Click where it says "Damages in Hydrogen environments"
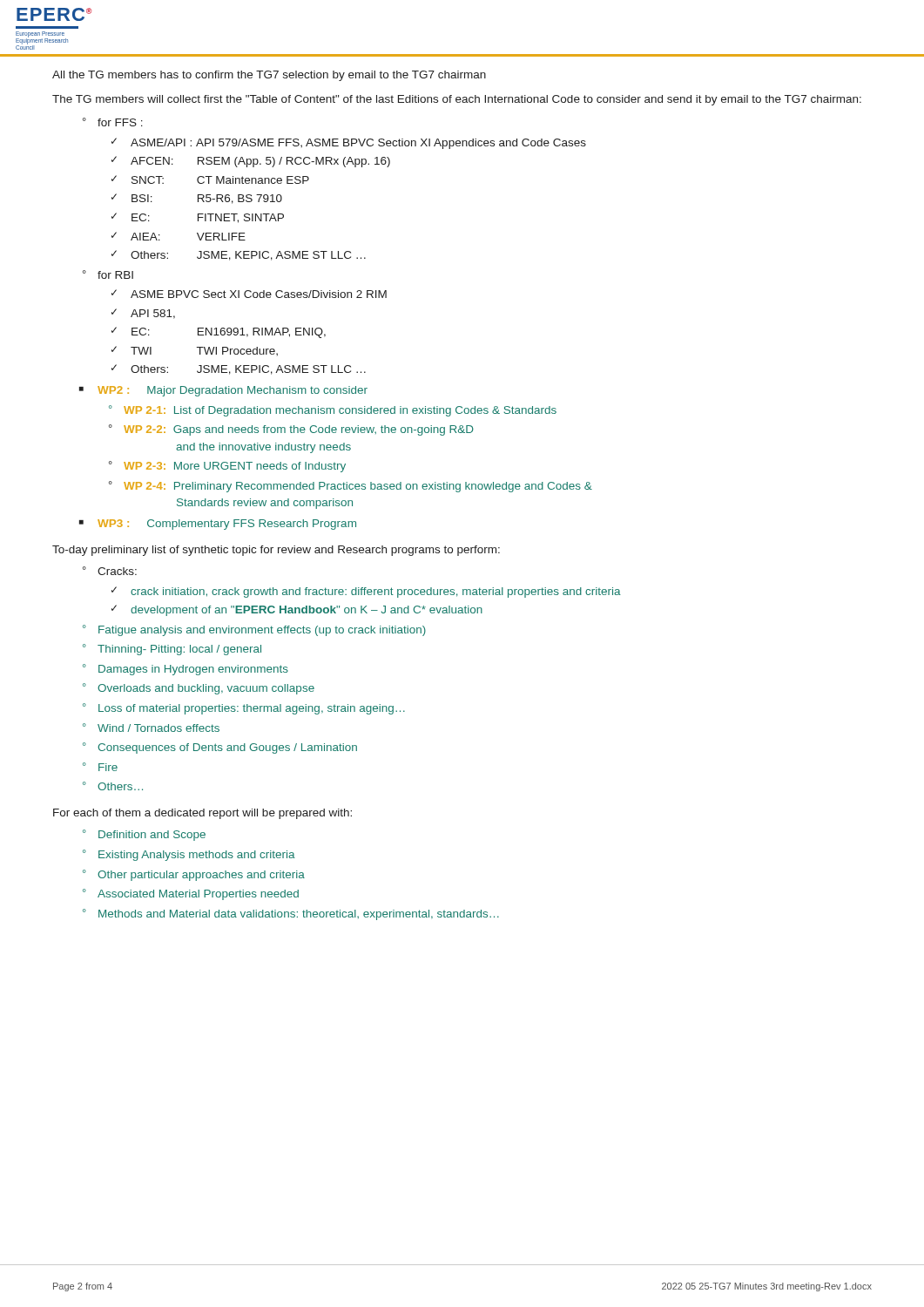 pos(193,669)
